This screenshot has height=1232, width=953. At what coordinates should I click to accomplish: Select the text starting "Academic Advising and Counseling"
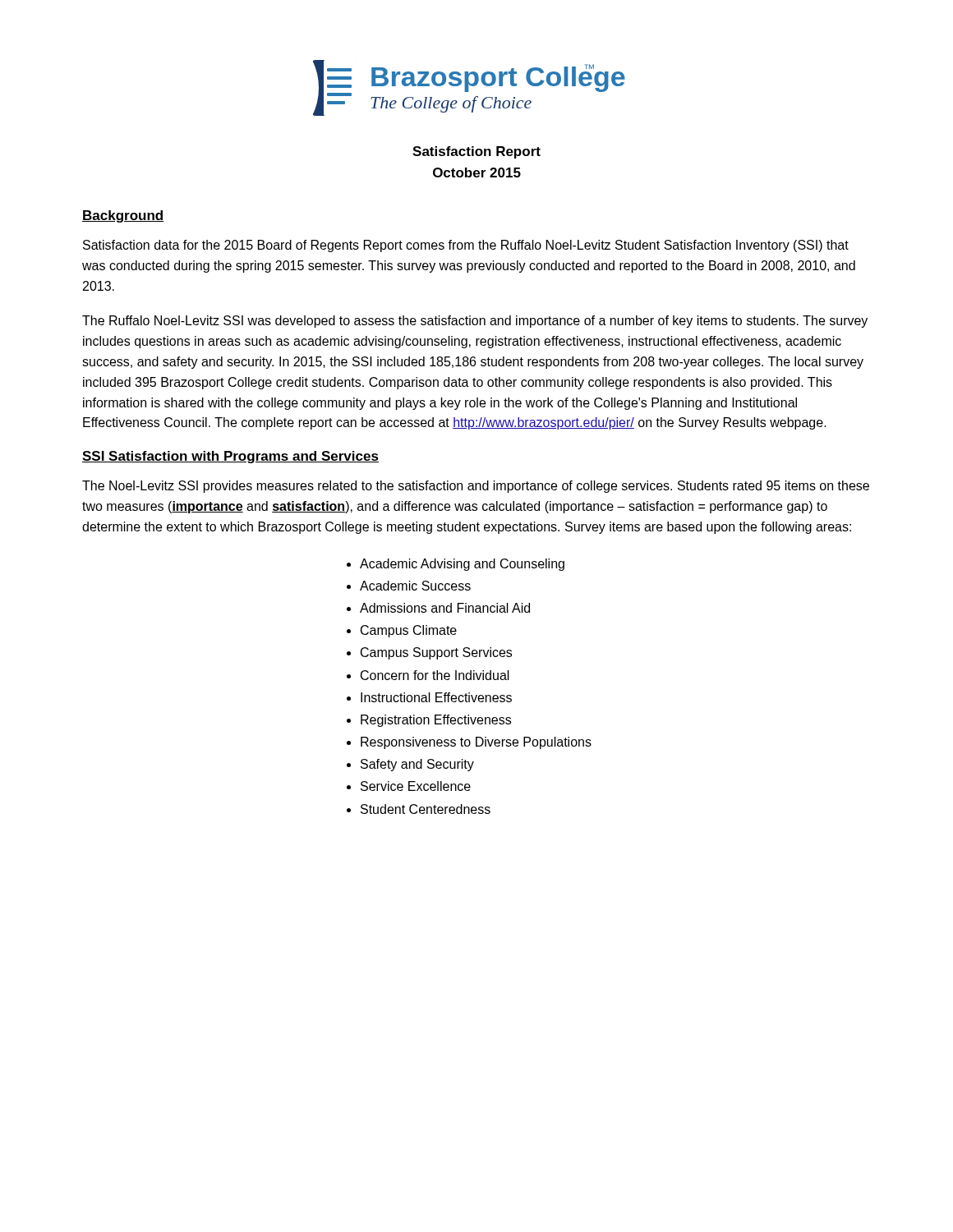[462, 563]
